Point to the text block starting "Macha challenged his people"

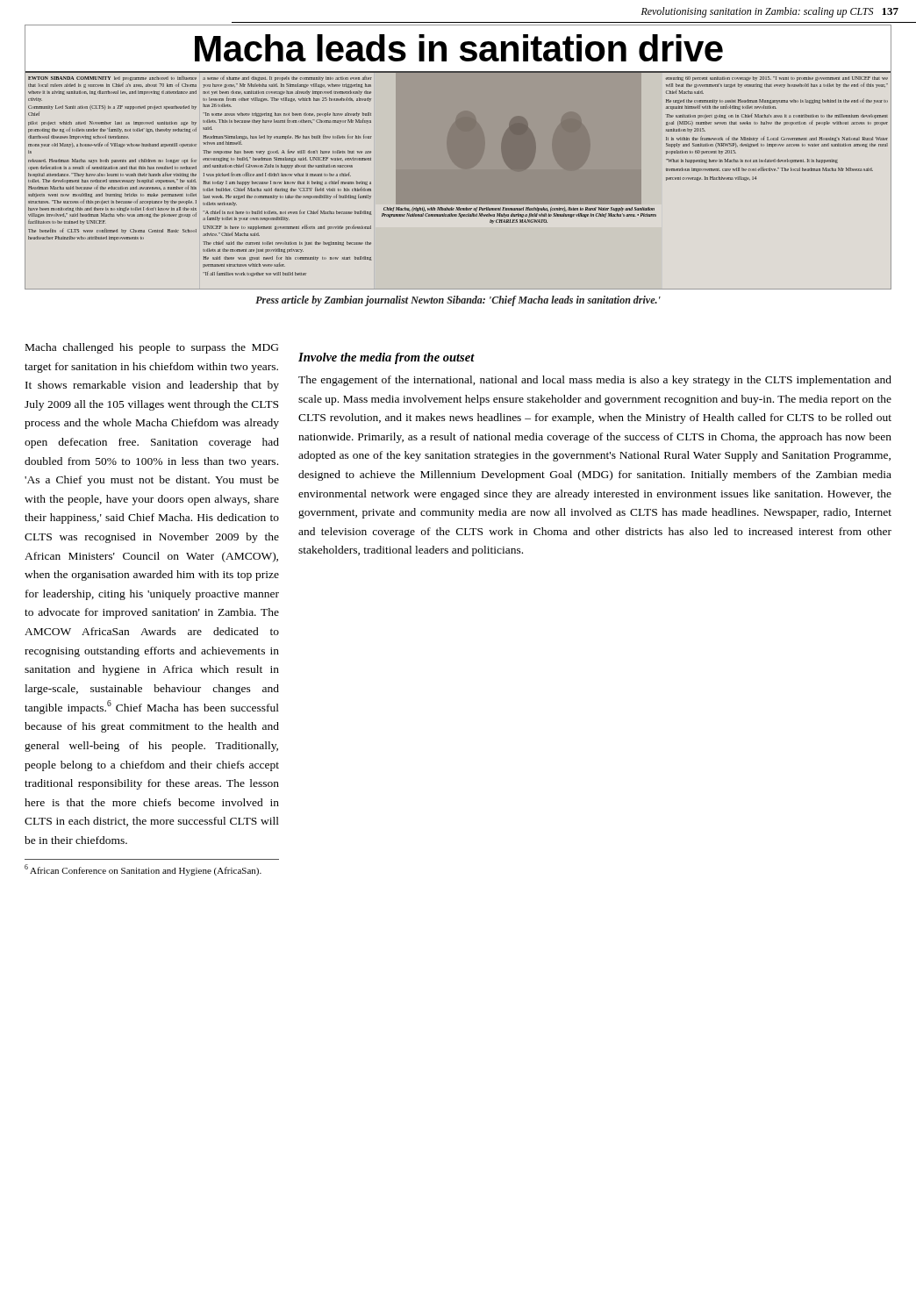(152, 594)
